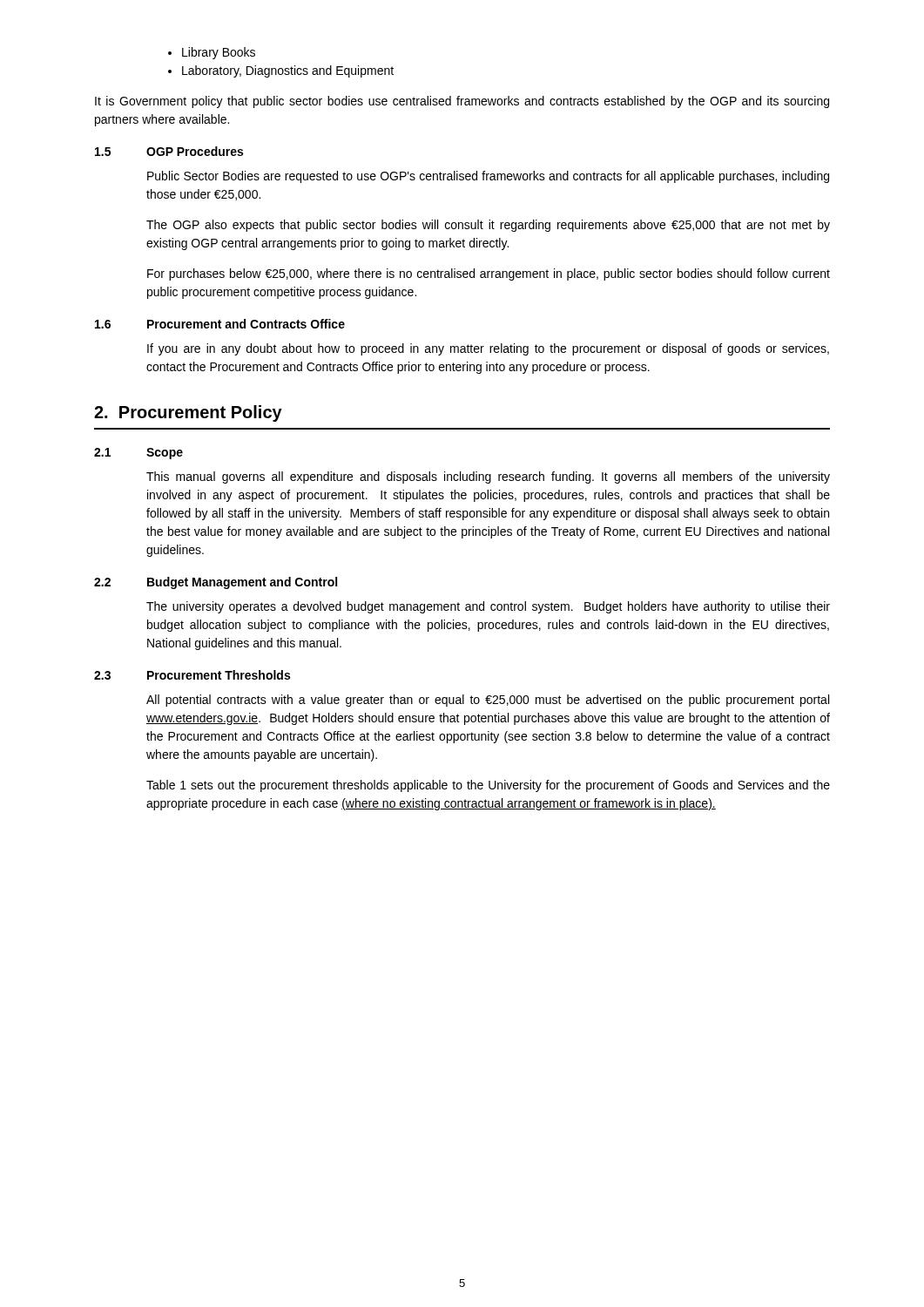Click the passage that begins "The OGP also expects that public sector bodies"
Screen dimensions: 1307x924
[x=488, y=234]
